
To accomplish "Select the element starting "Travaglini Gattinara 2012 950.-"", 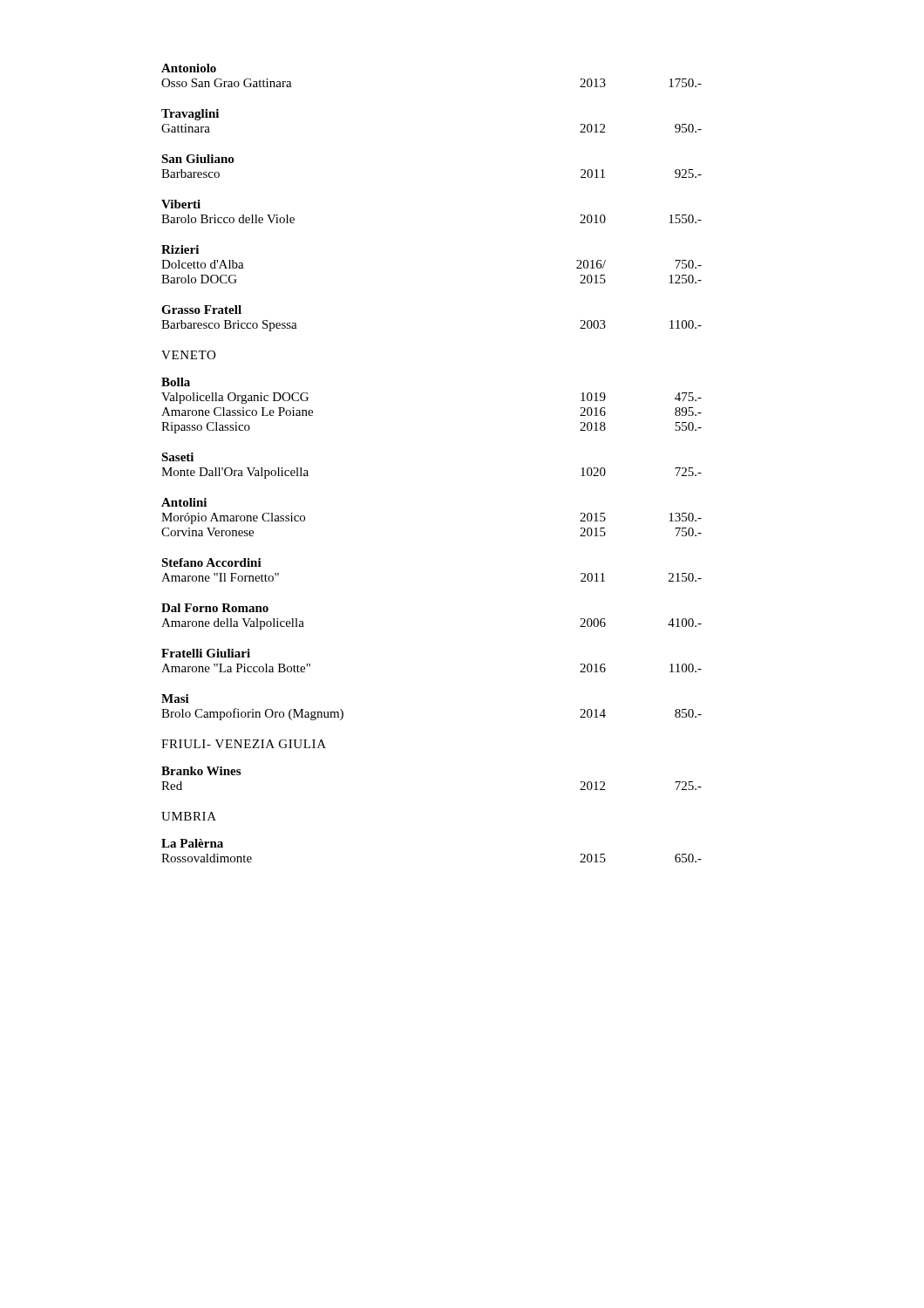I will click(190, 115).
